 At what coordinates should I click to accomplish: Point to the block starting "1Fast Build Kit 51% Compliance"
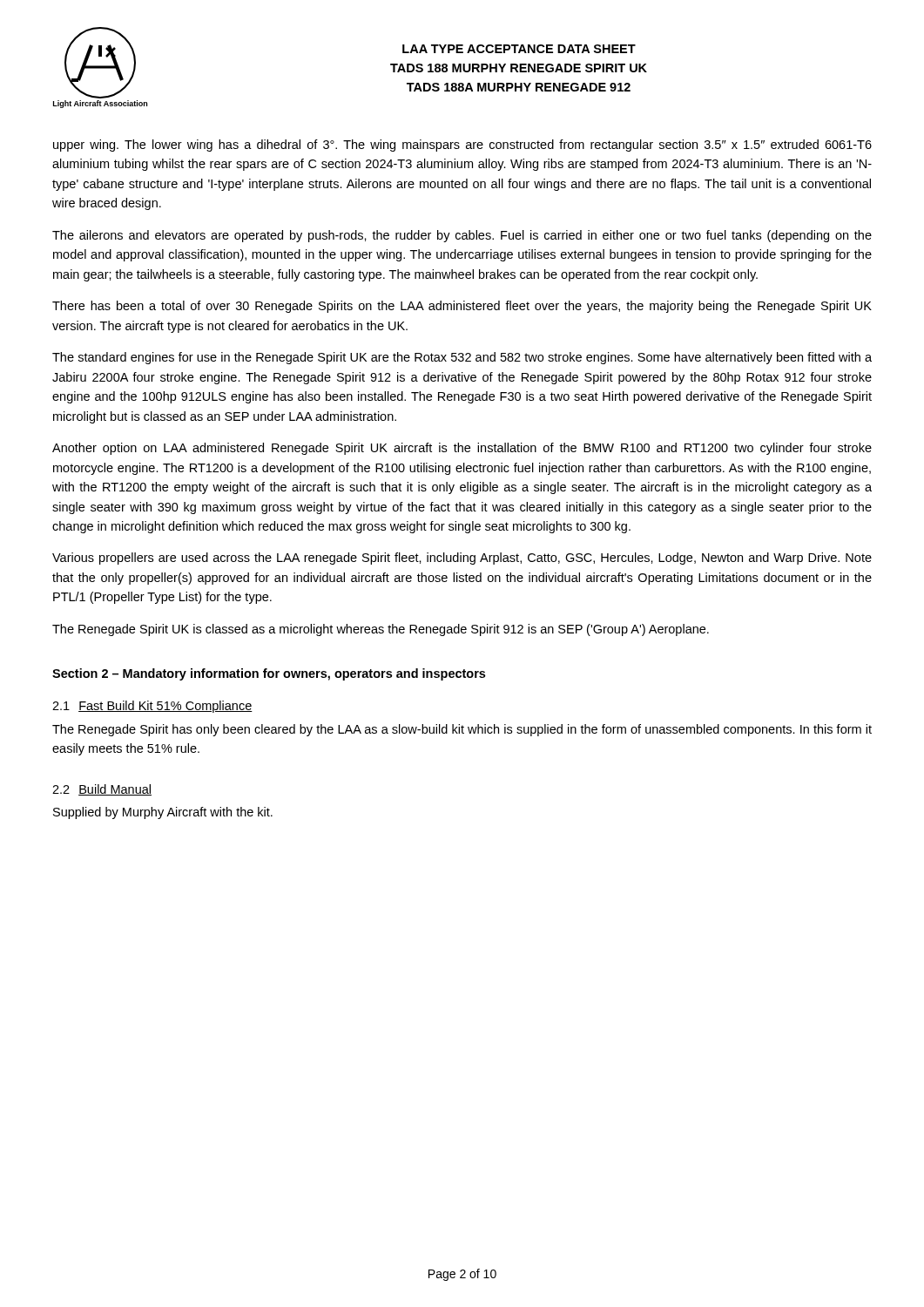tap(152, 706)
